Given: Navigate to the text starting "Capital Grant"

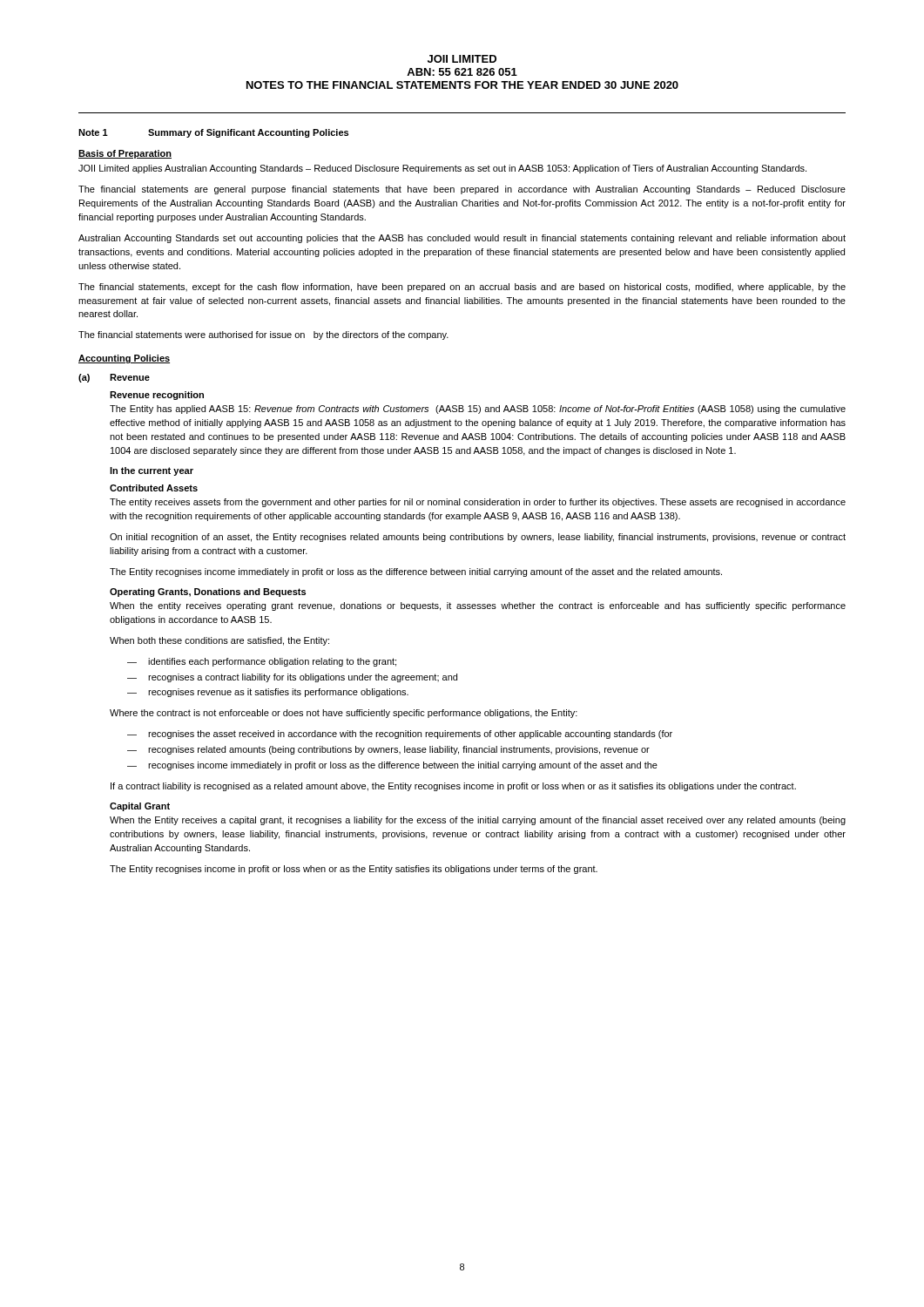Looking at the screenshot, I should 140,806.
